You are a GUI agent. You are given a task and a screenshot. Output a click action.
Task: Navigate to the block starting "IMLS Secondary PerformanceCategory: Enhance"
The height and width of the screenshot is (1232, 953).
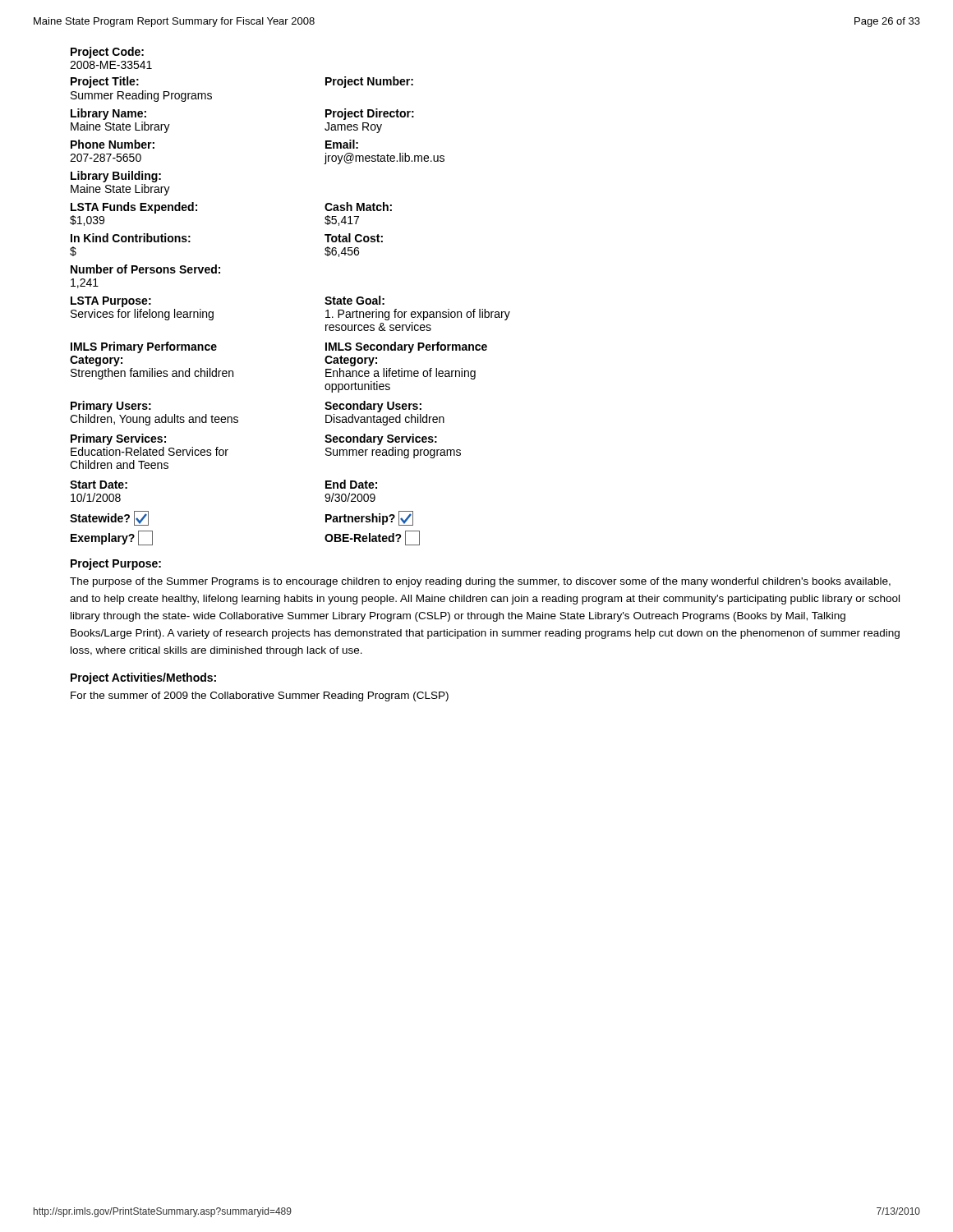pos(406,366)
